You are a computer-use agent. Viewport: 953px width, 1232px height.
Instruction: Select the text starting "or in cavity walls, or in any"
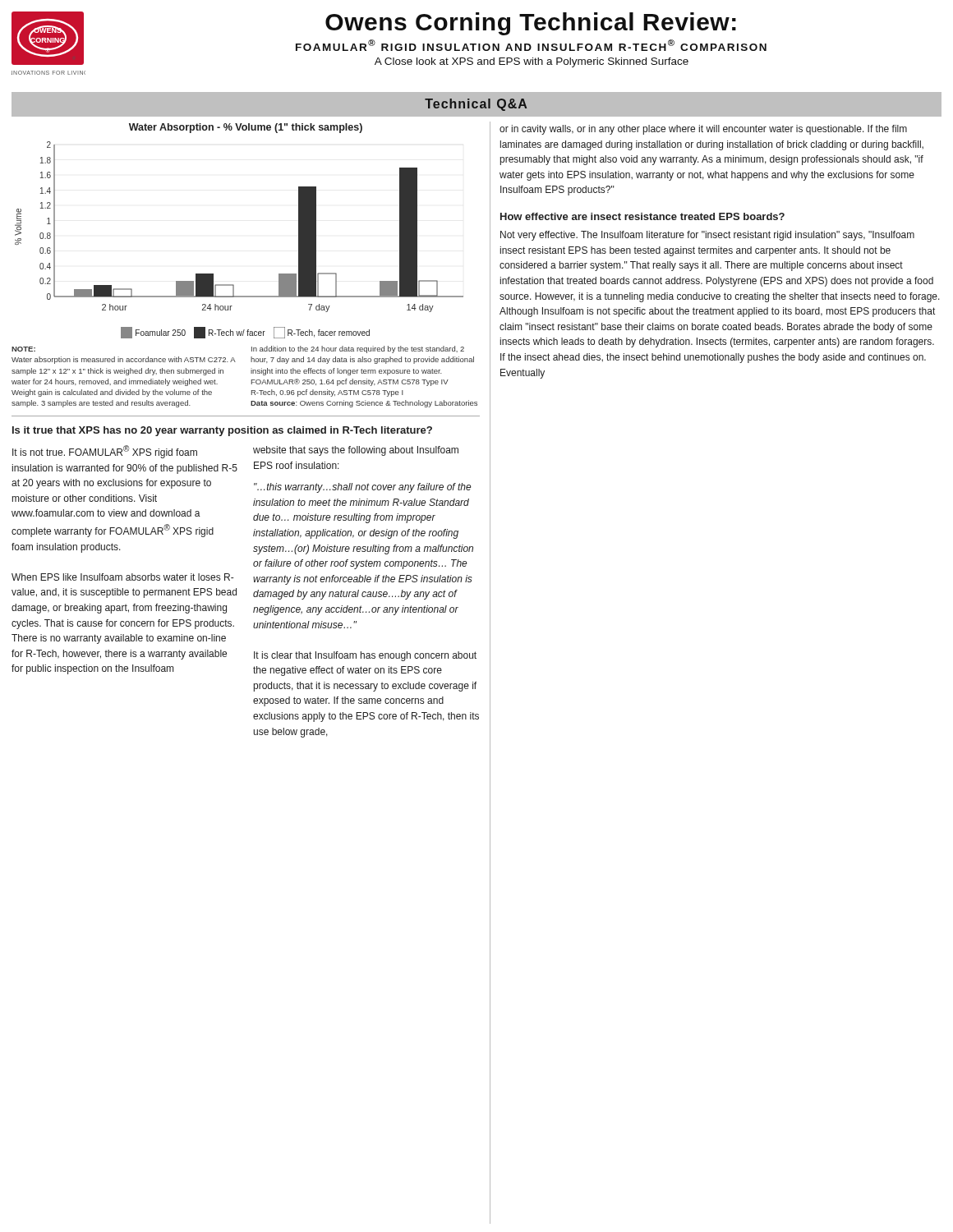[x=712, y=159]
